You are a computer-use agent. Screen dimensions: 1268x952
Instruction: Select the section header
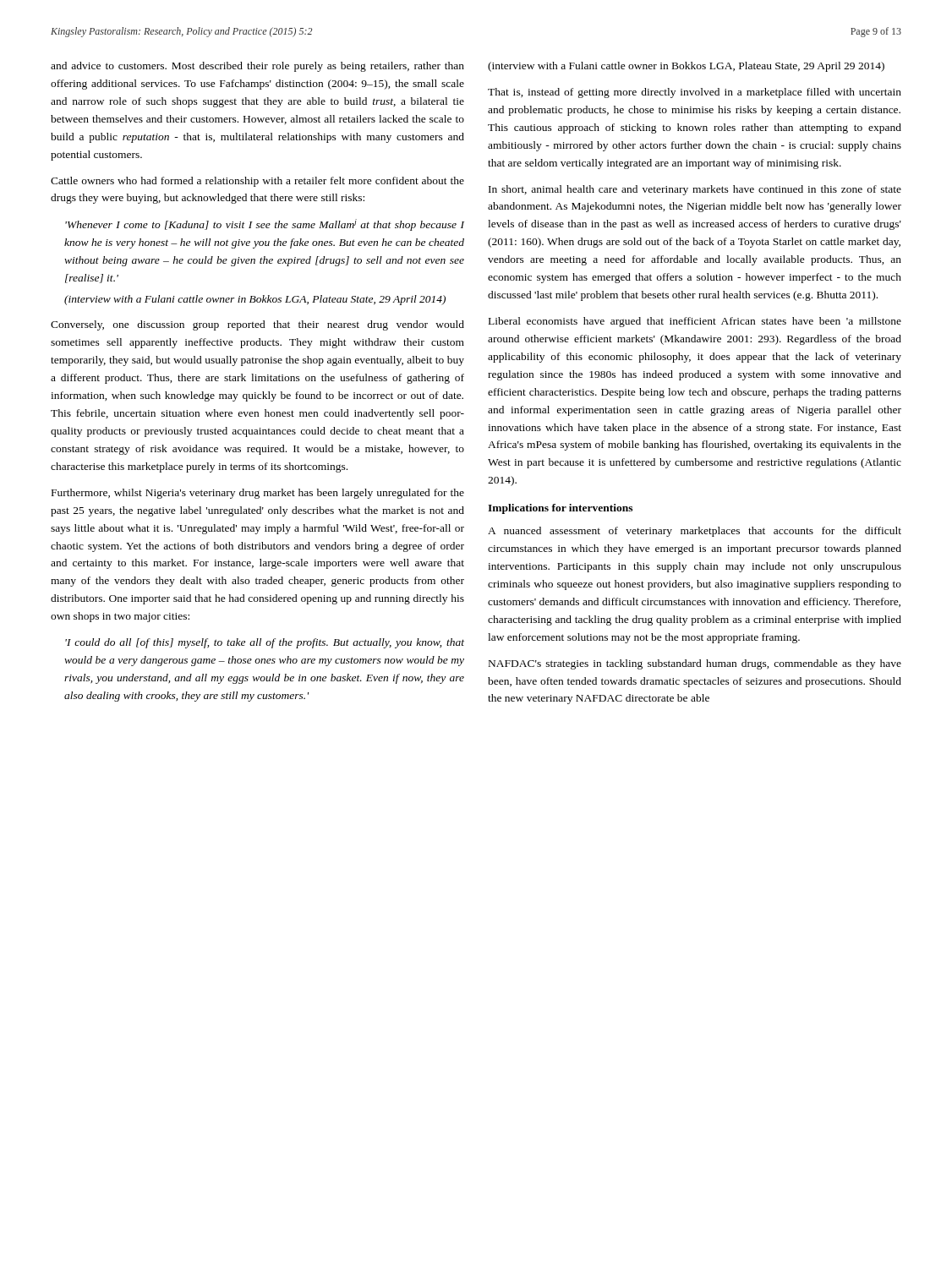point(560,508)
